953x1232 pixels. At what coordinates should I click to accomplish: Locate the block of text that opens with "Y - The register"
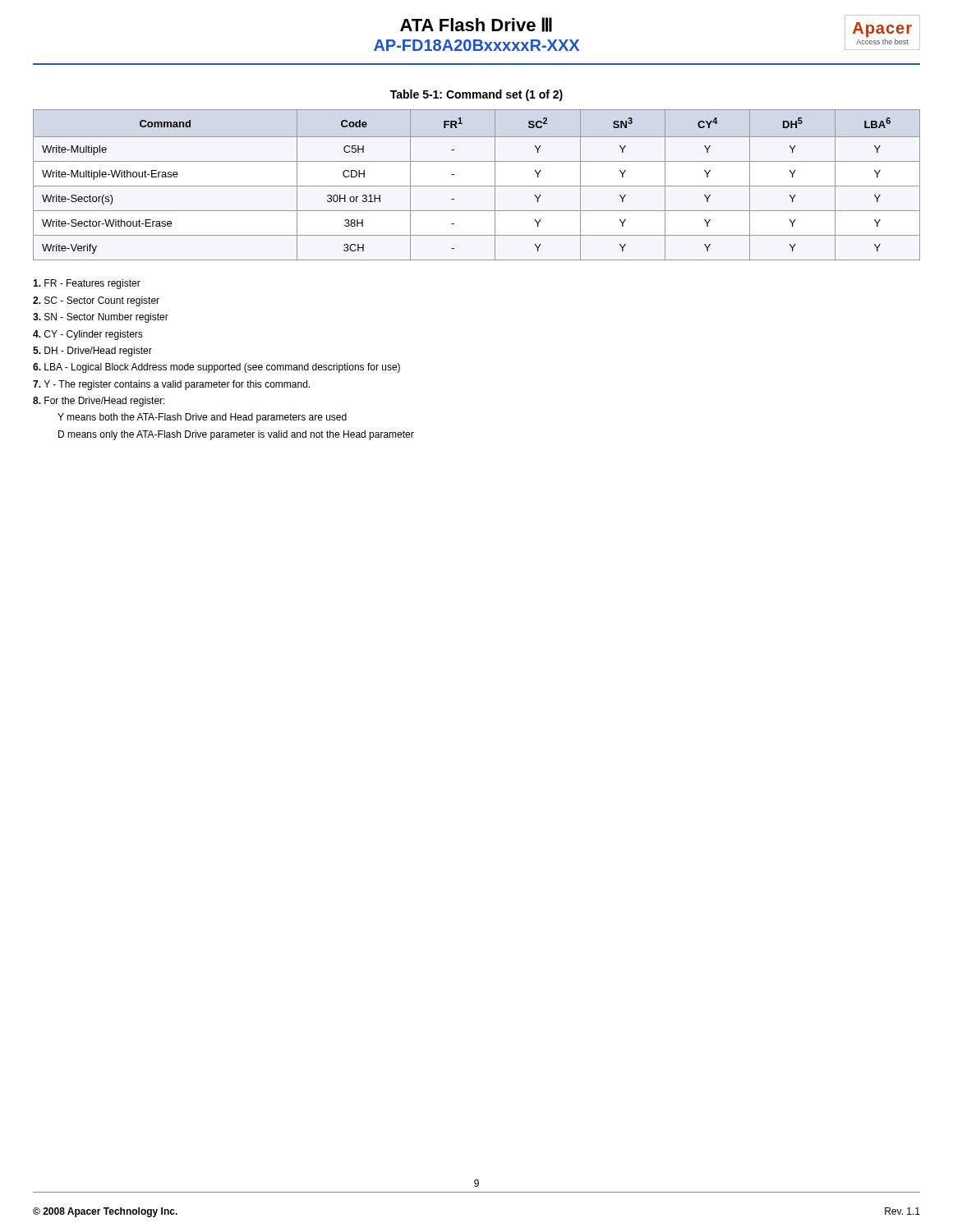[x=172, y=384]
